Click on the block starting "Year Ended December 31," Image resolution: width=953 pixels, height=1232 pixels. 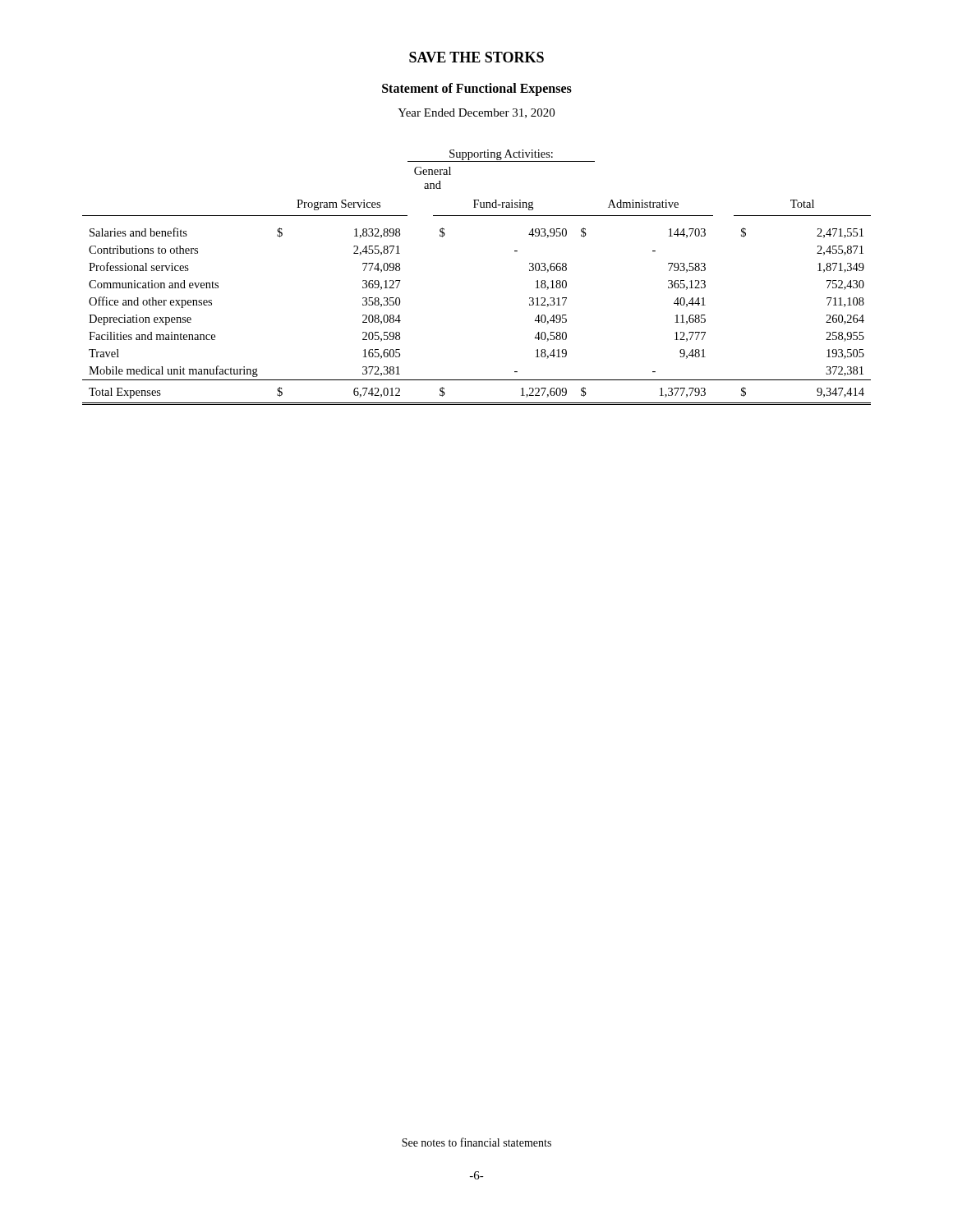pyautogui.click(x=476, y=113)
